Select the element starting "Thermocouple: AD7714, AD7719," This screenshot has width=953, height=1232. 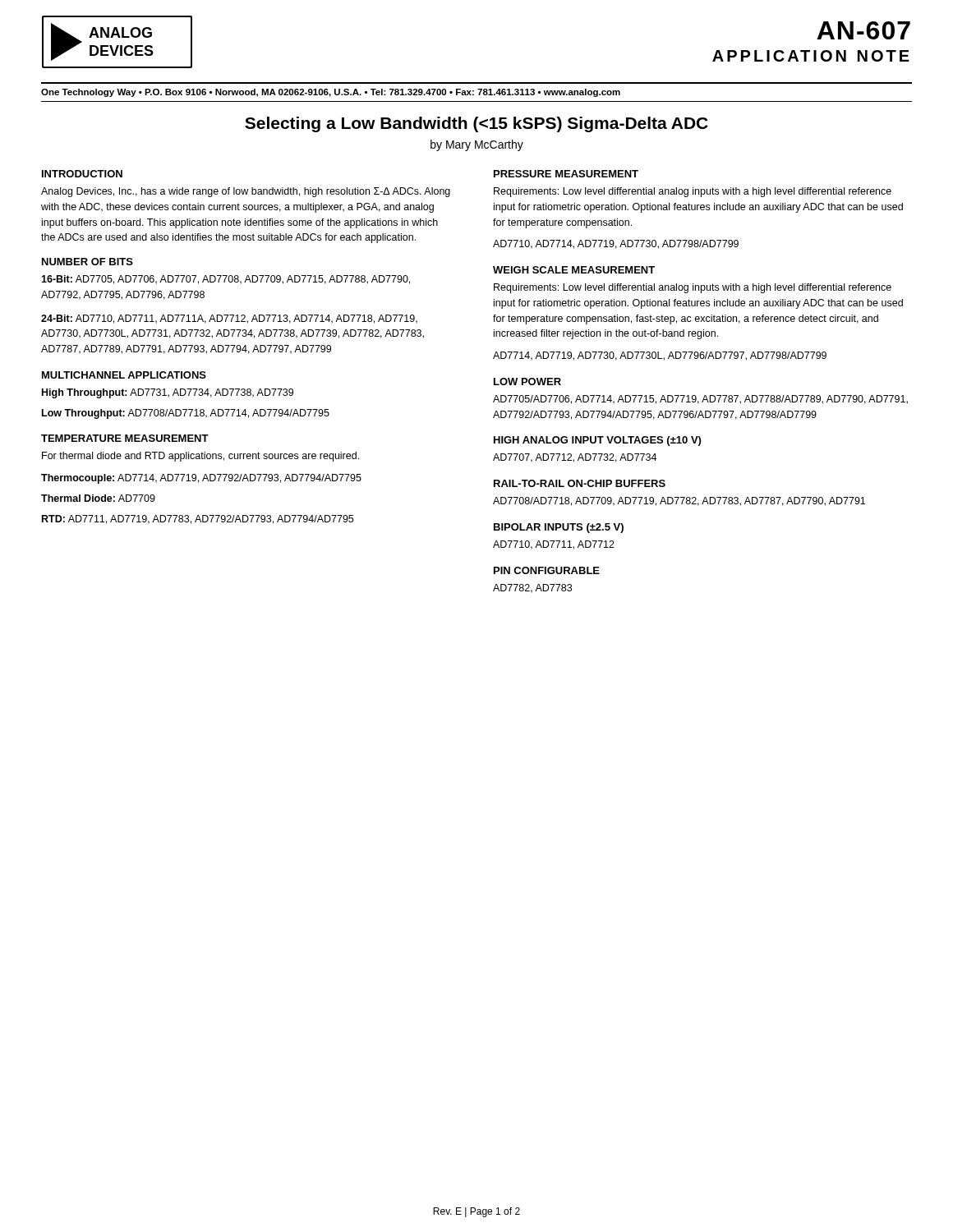click(201, 478)
